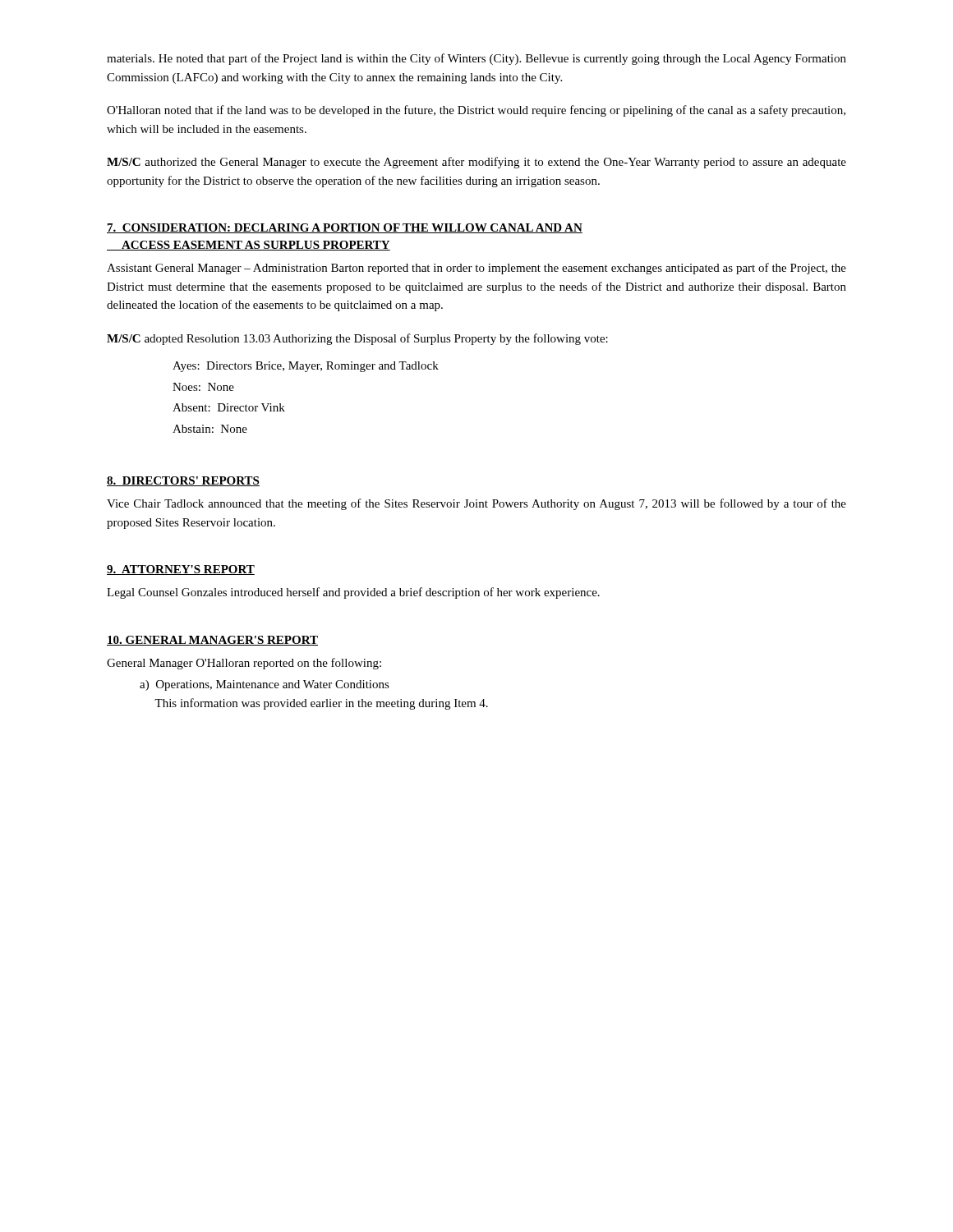The image size is (953, 1232).
Task: Click on the list item that reads "Noes: None"
Action: point(203,386)
